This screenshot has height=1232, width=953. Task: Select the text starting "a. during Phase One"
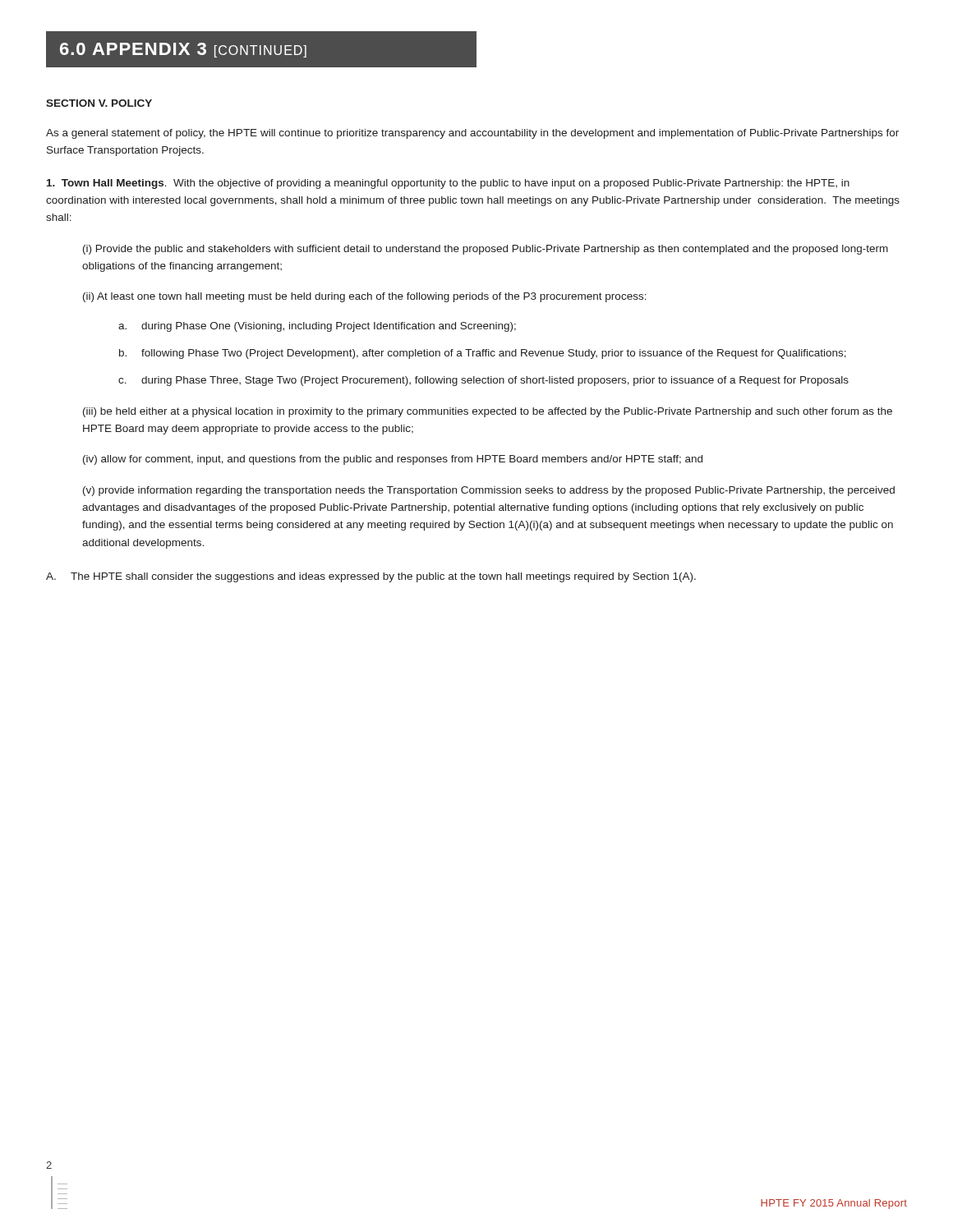[x=317, y=325]
